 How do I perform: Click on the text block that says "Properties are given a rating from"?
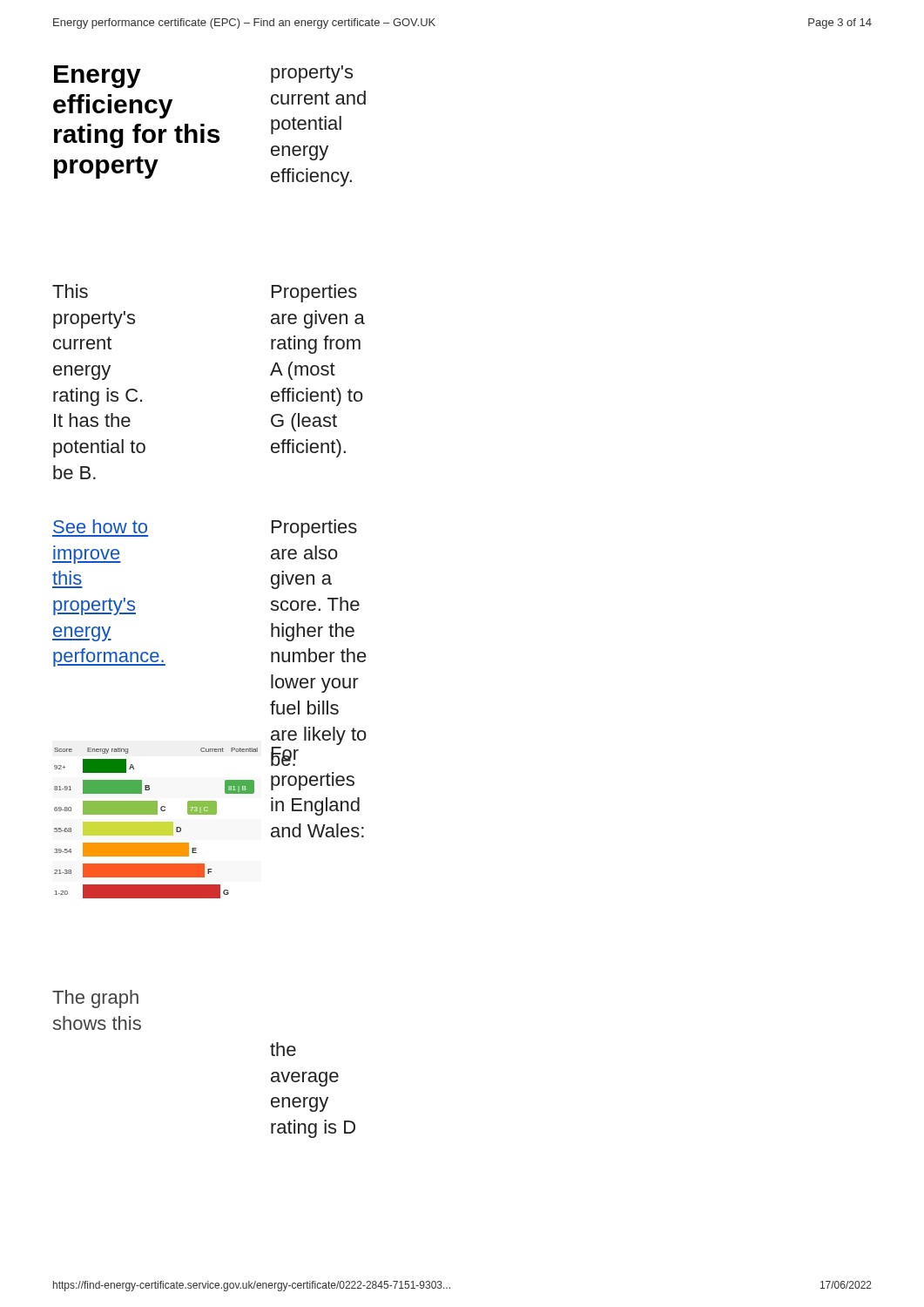317,369
